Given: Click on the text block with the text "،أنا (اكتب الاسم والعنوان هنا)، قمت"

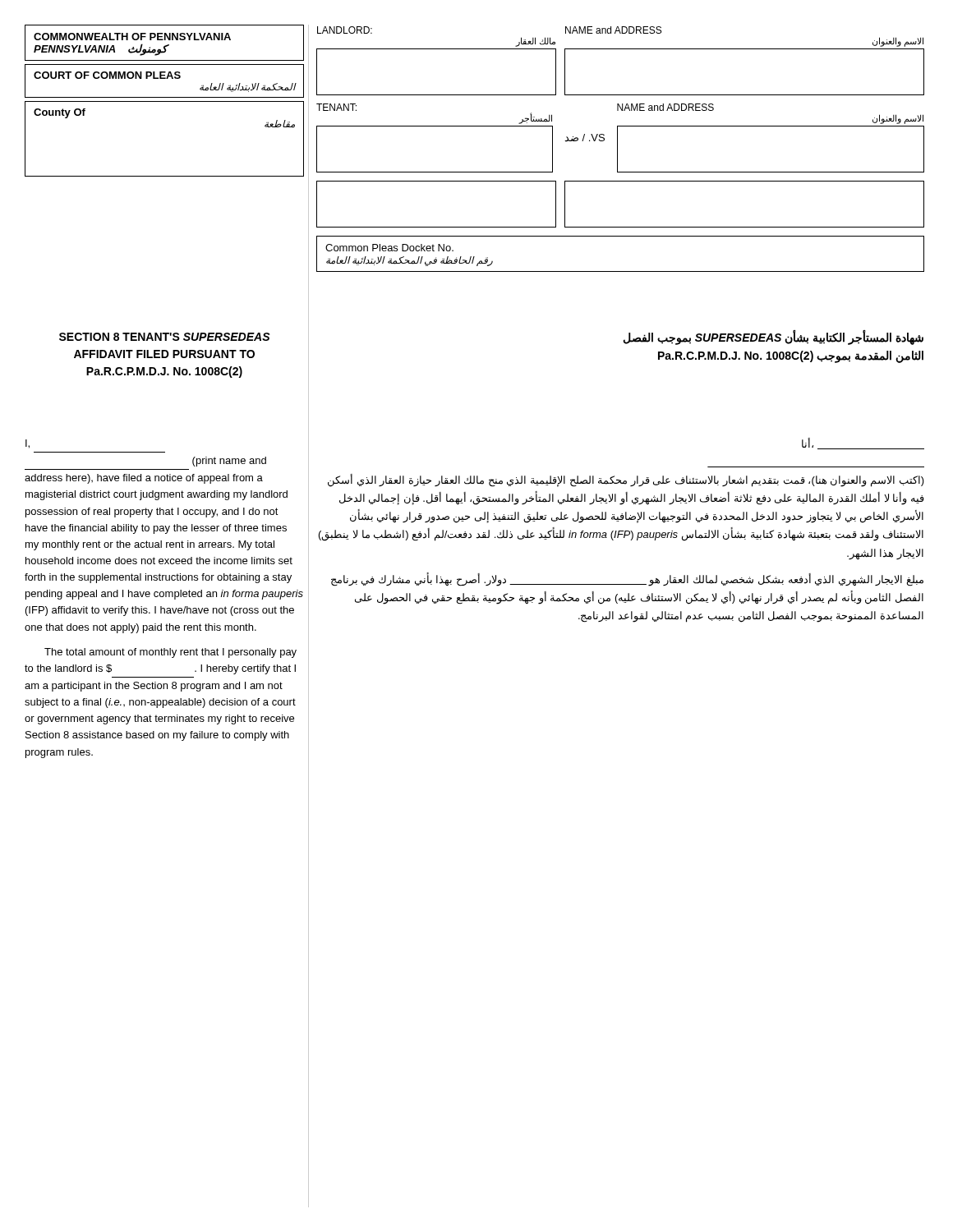Looking at the screenshot, I should 620,499.
